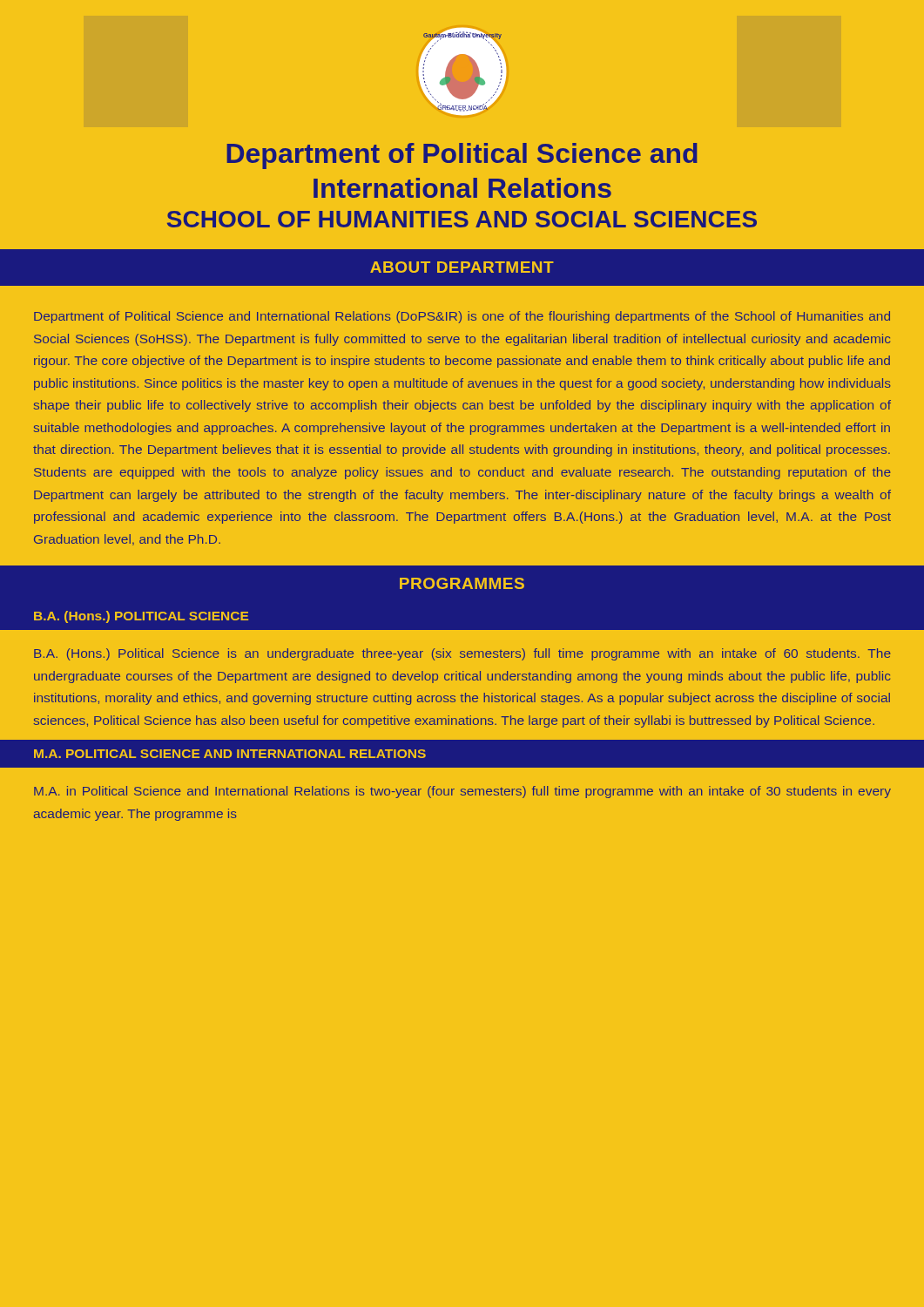Find the text block starting "ABOUT DEPARTMENT"
924x1307 pixels.
[462, 267]
